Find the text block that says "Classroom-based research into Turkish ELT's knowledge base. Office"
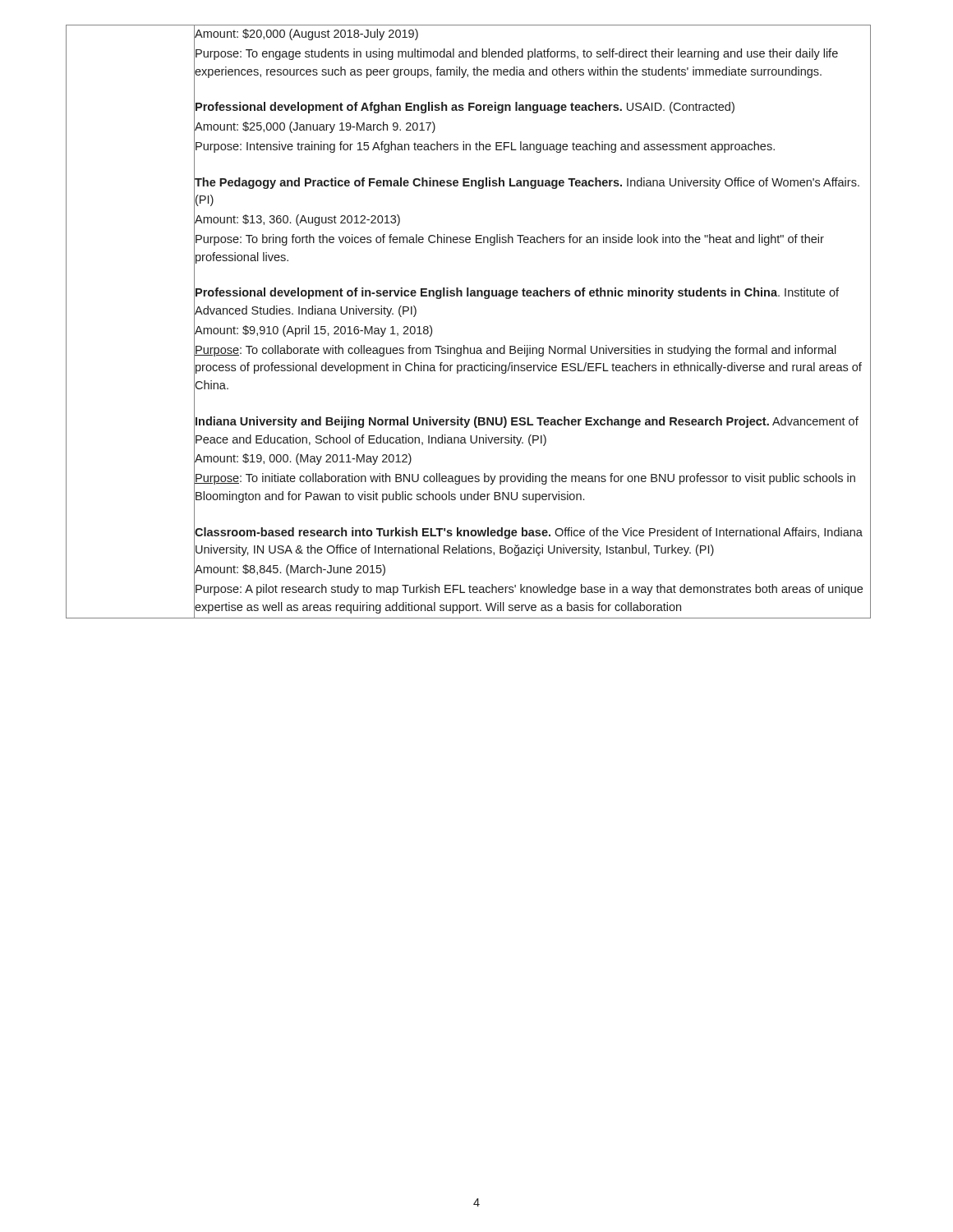The height and width of the screenshot is (1232, 953). point(532,570)
